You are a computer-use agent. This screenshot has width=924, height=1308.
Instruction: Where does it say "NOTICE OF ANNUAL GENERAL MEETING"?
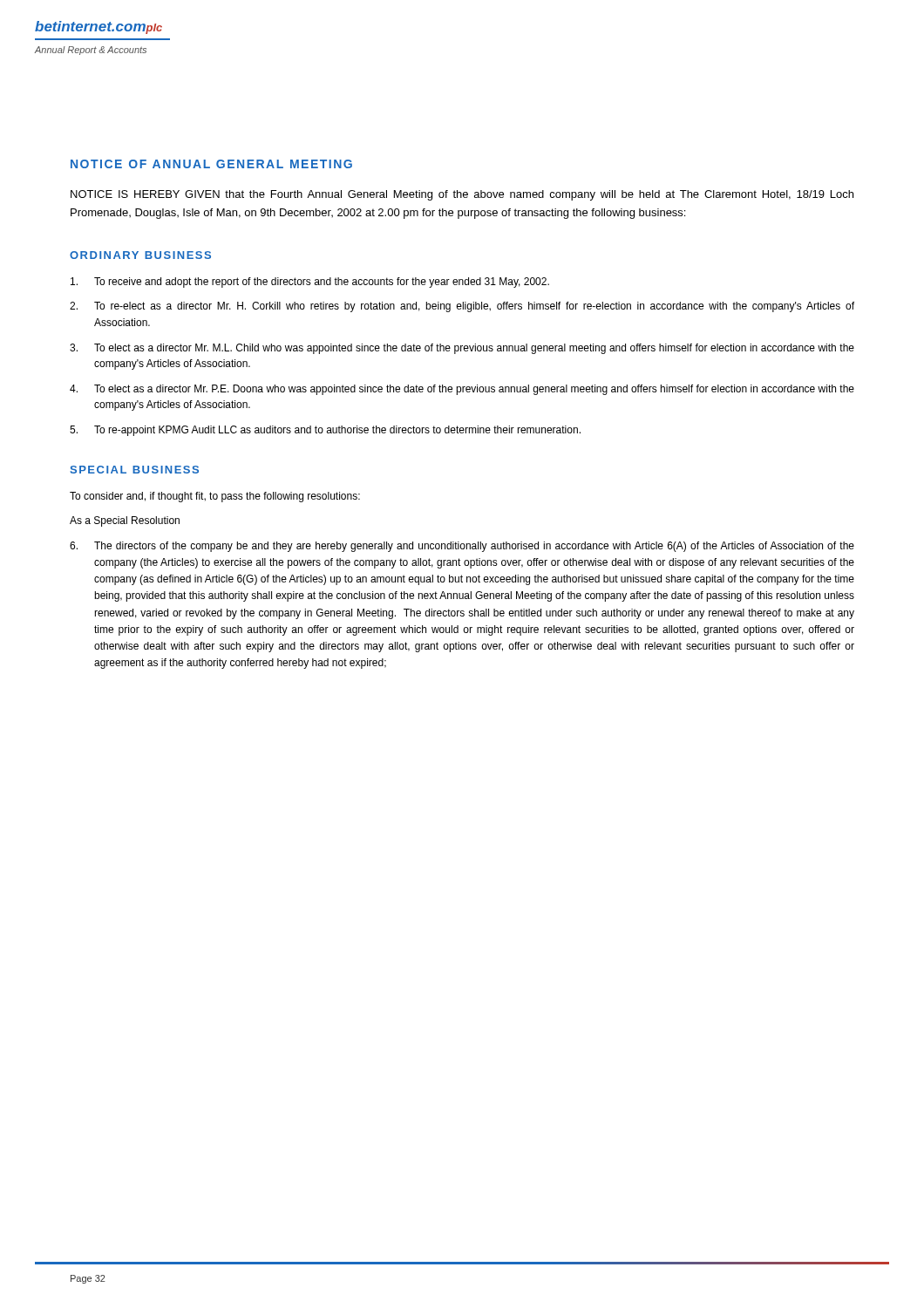212,164
